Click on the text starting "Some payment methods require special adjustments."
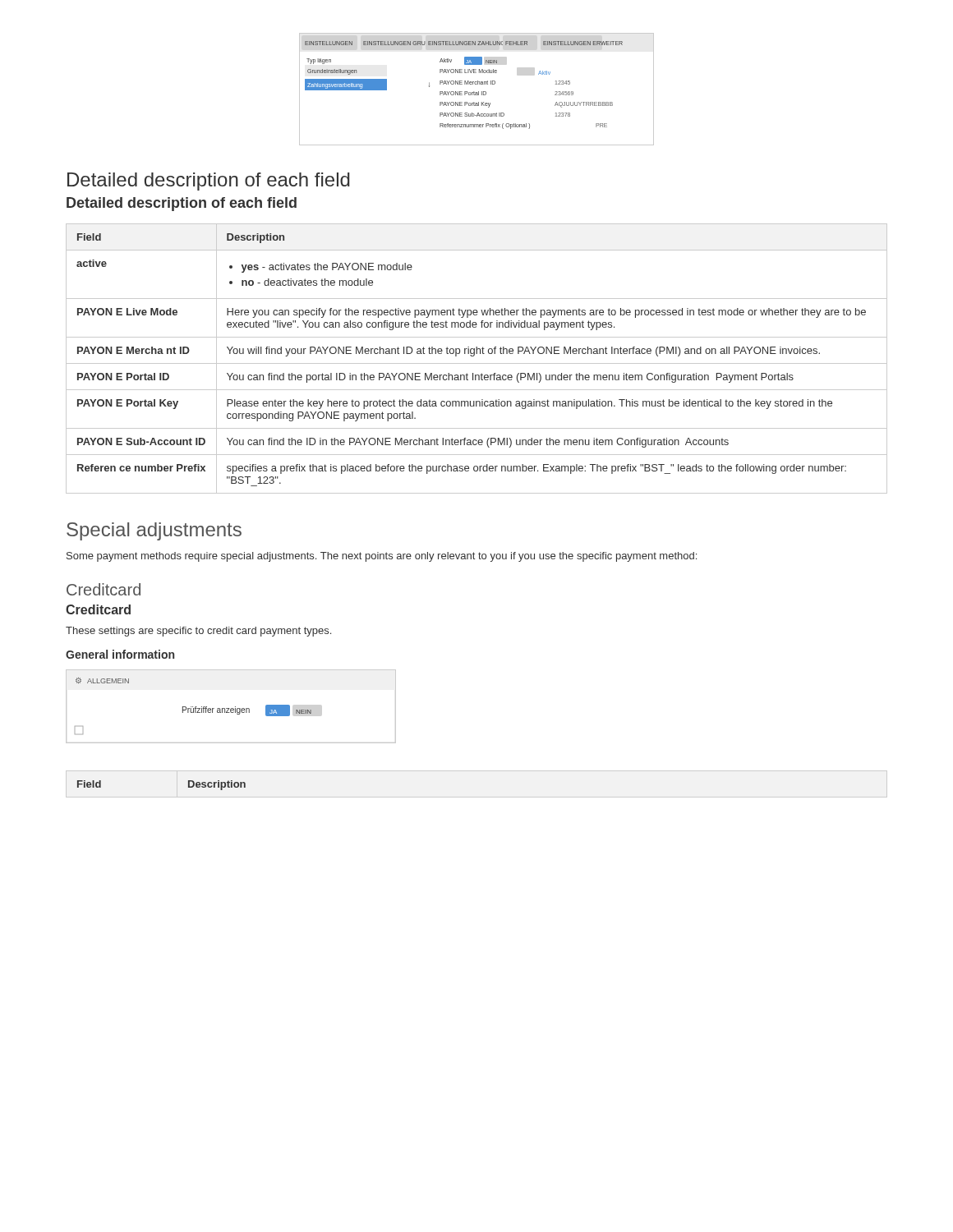The height and width of the screenshot is (1232, 953). pyautogui.click(x=382, y=556)
